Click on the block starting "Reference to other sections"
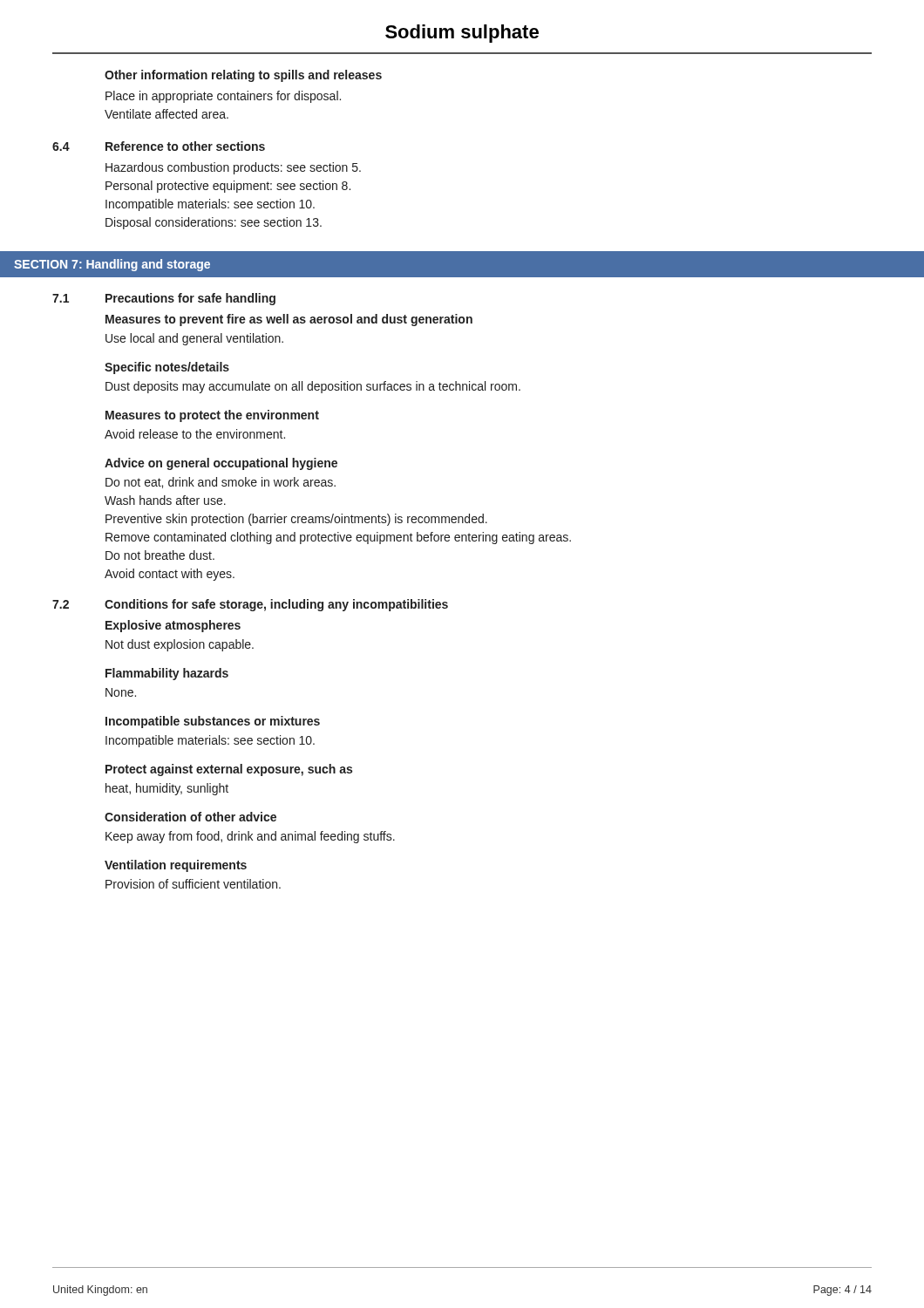This screenshot has height=1308, width=924. click(185, 146)
